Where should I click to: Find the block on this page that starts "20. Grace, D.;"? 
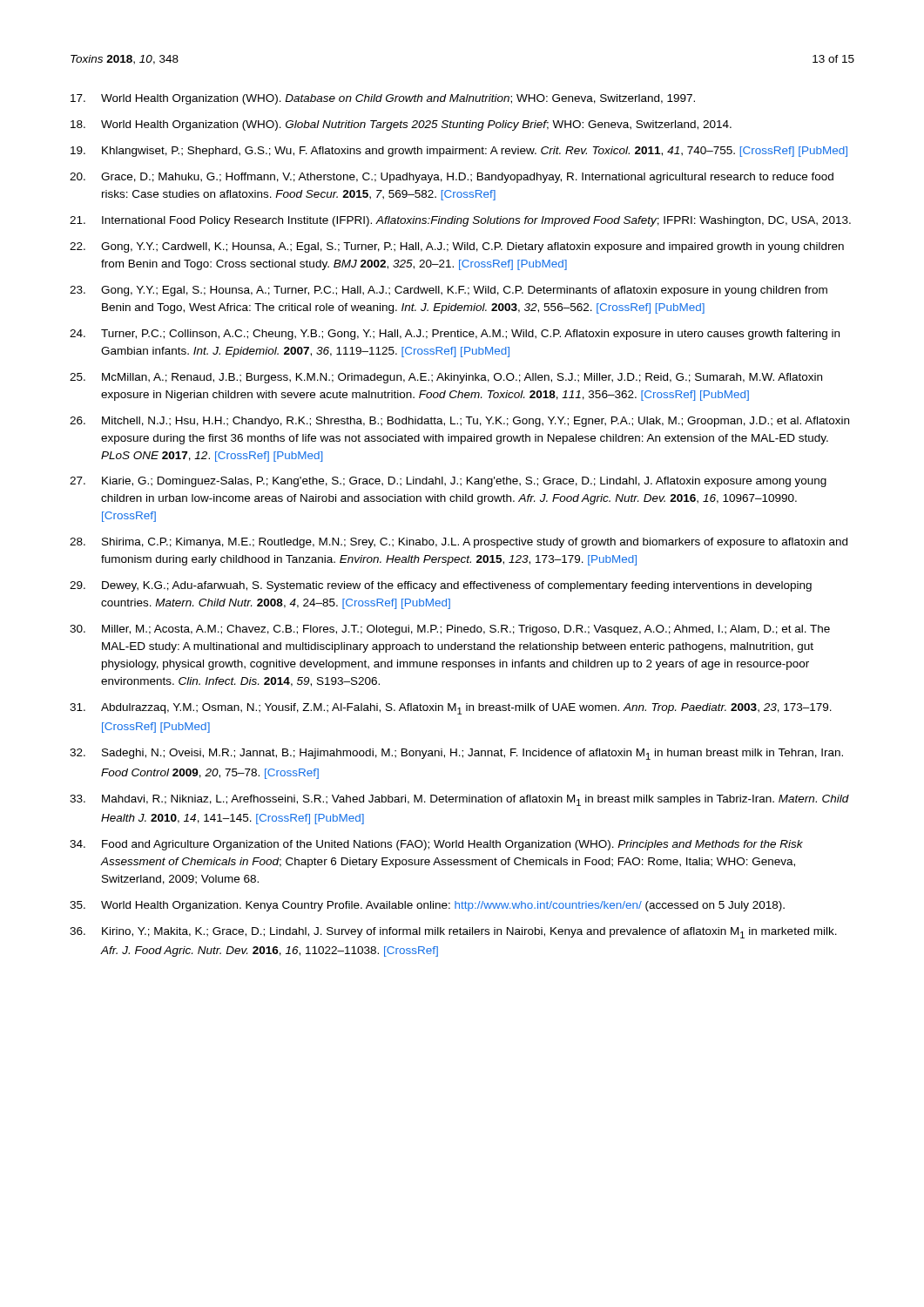tap(462, 185)
